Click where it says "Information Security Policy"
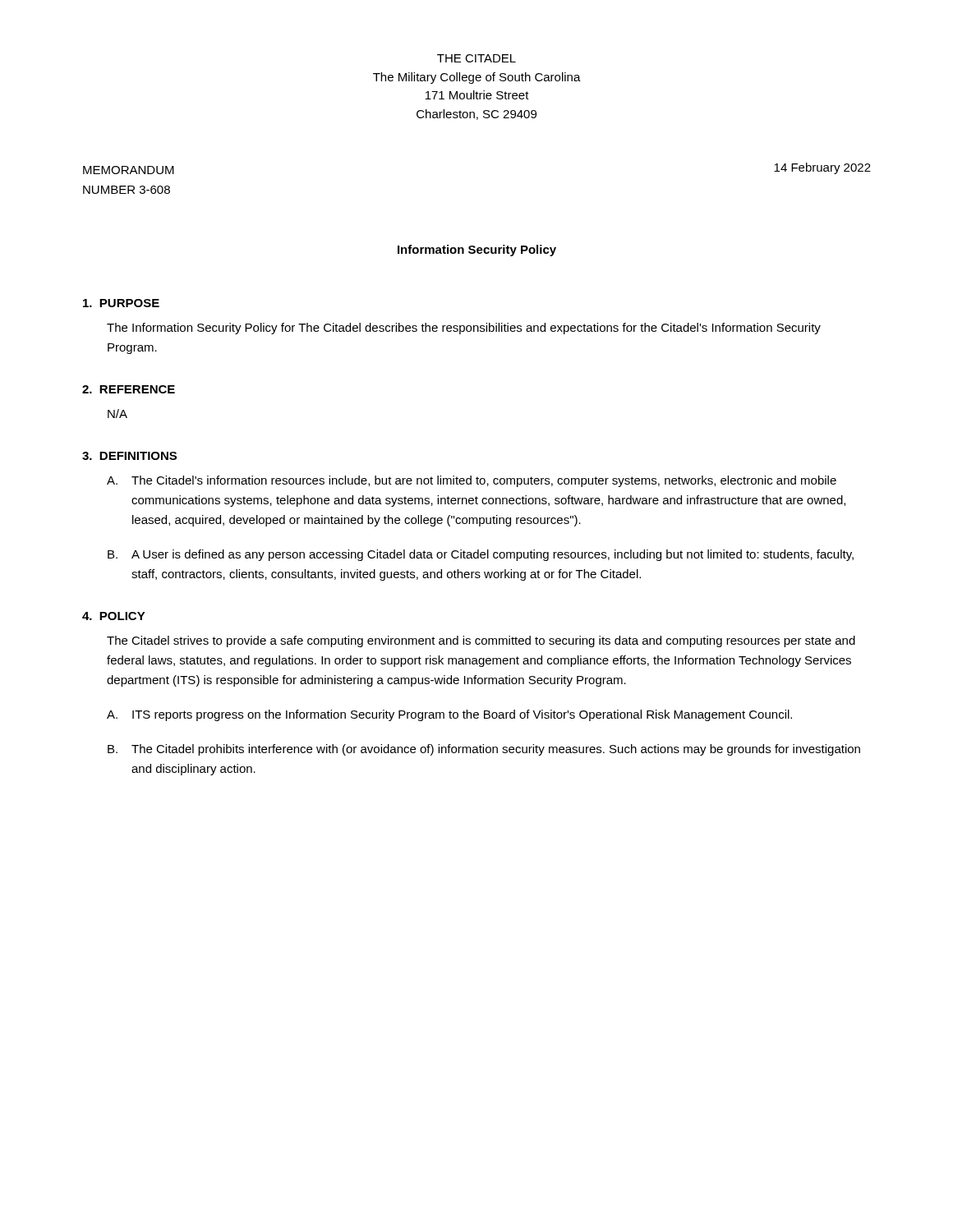The height and width of the screenshot is (1232, 953). 476,249
